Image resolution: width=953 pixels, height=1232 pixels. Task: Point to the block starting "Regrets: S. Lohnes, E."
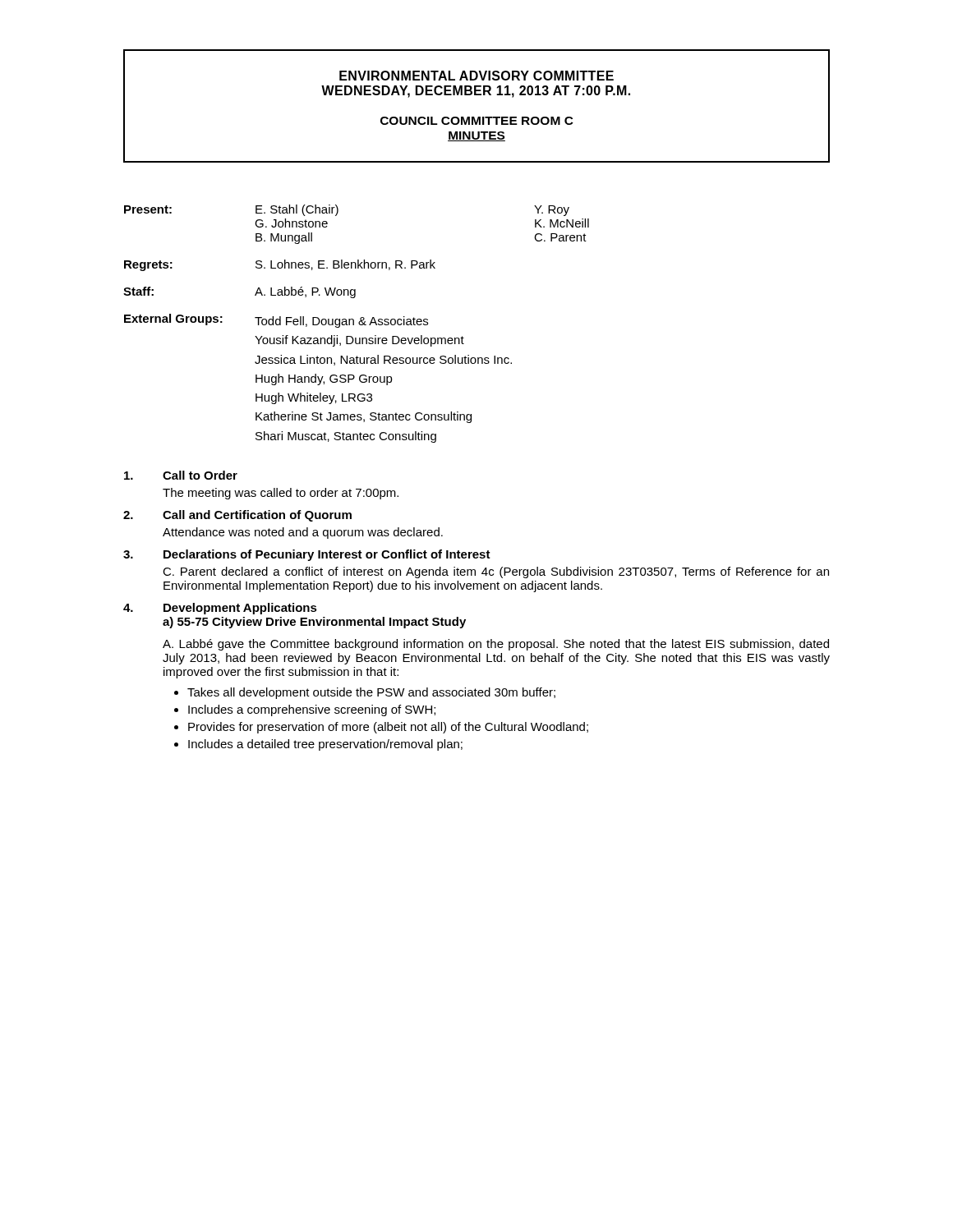(x=279, y=264)
